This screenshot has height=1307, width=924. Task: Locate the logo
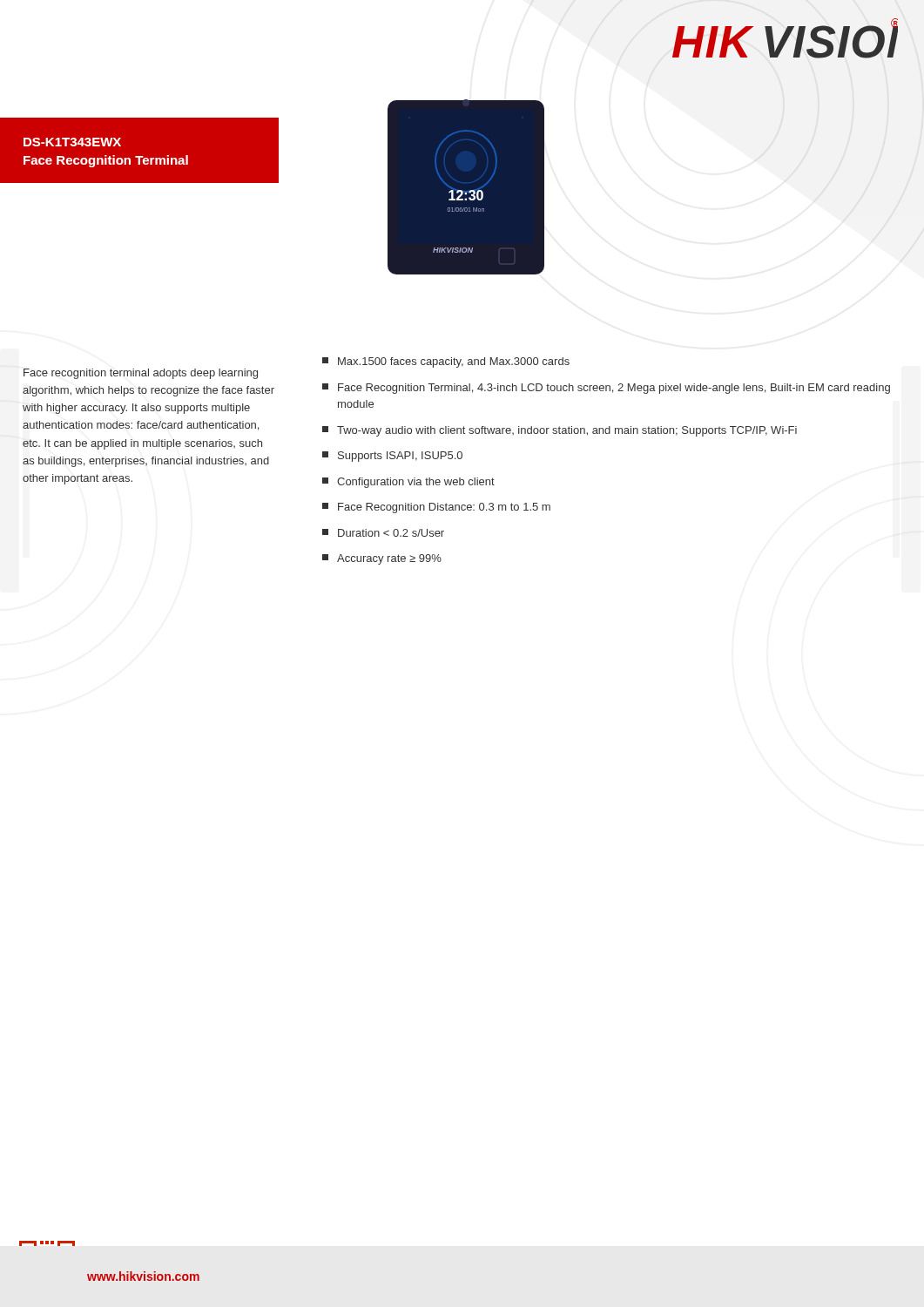click(785, 42)
